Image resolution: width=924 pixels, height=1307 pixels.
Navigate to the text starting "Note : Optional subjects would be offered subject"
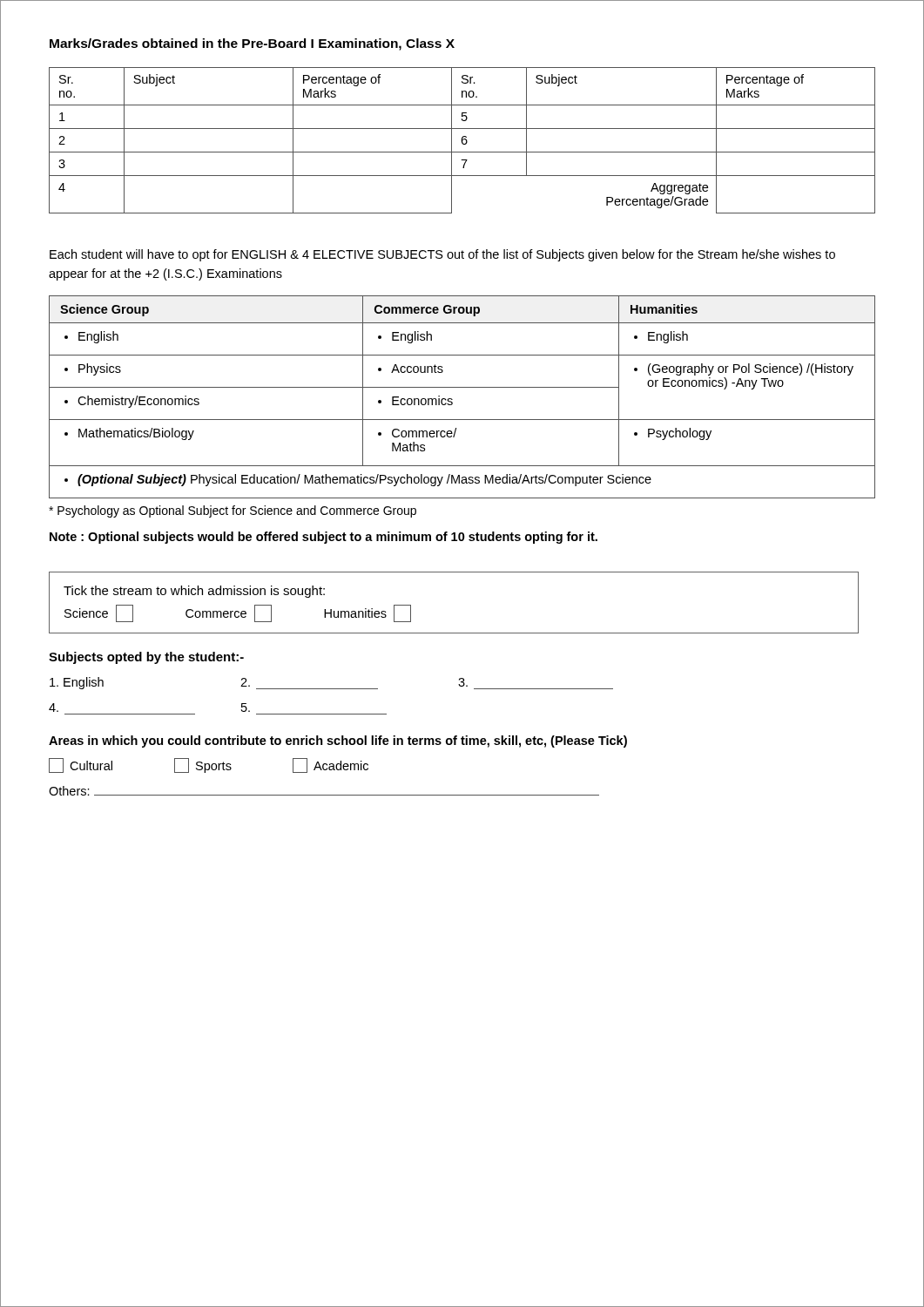tap(323, 537)
